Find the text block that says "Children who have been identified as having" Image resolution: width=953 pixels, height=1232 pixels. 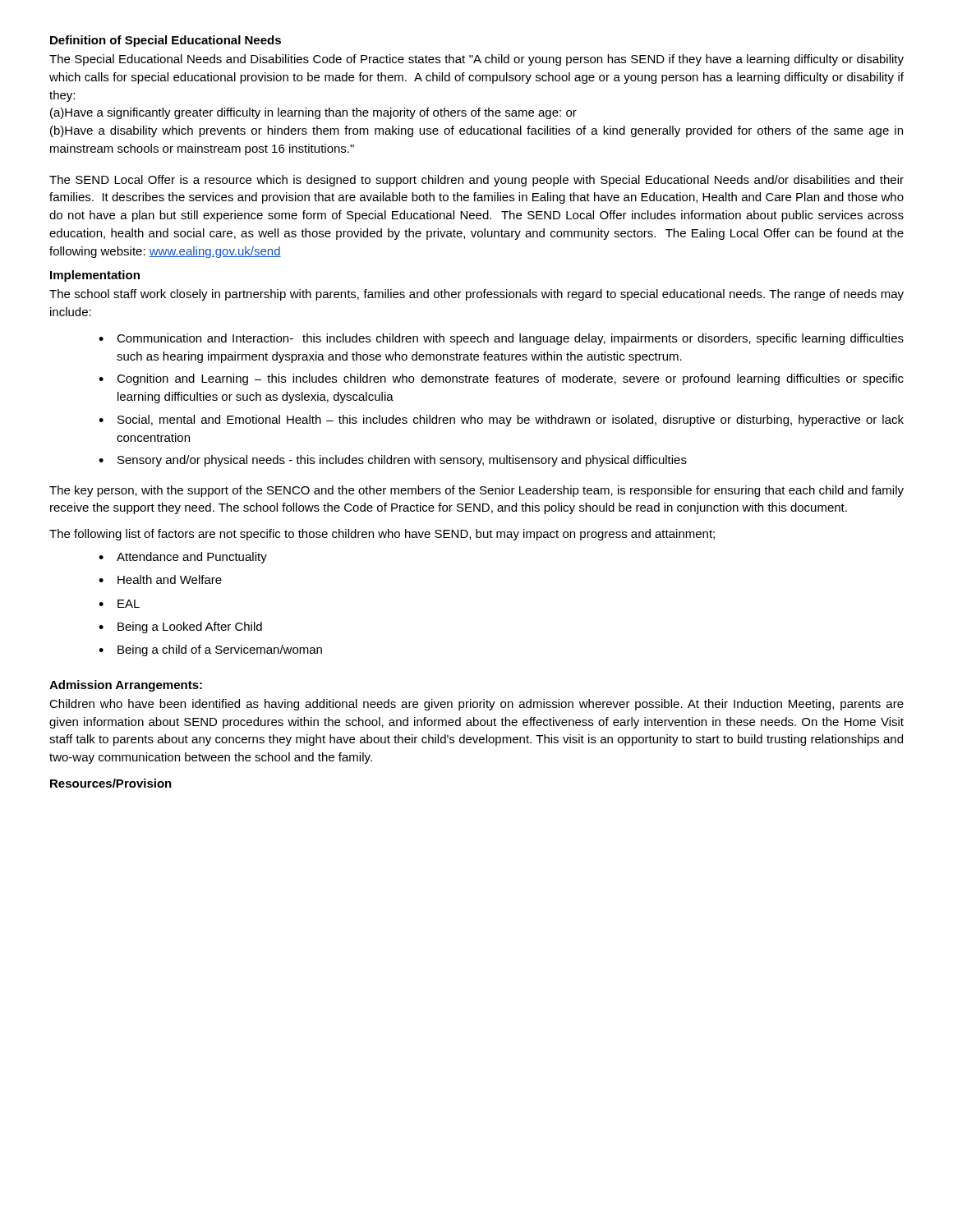(476, 730)
